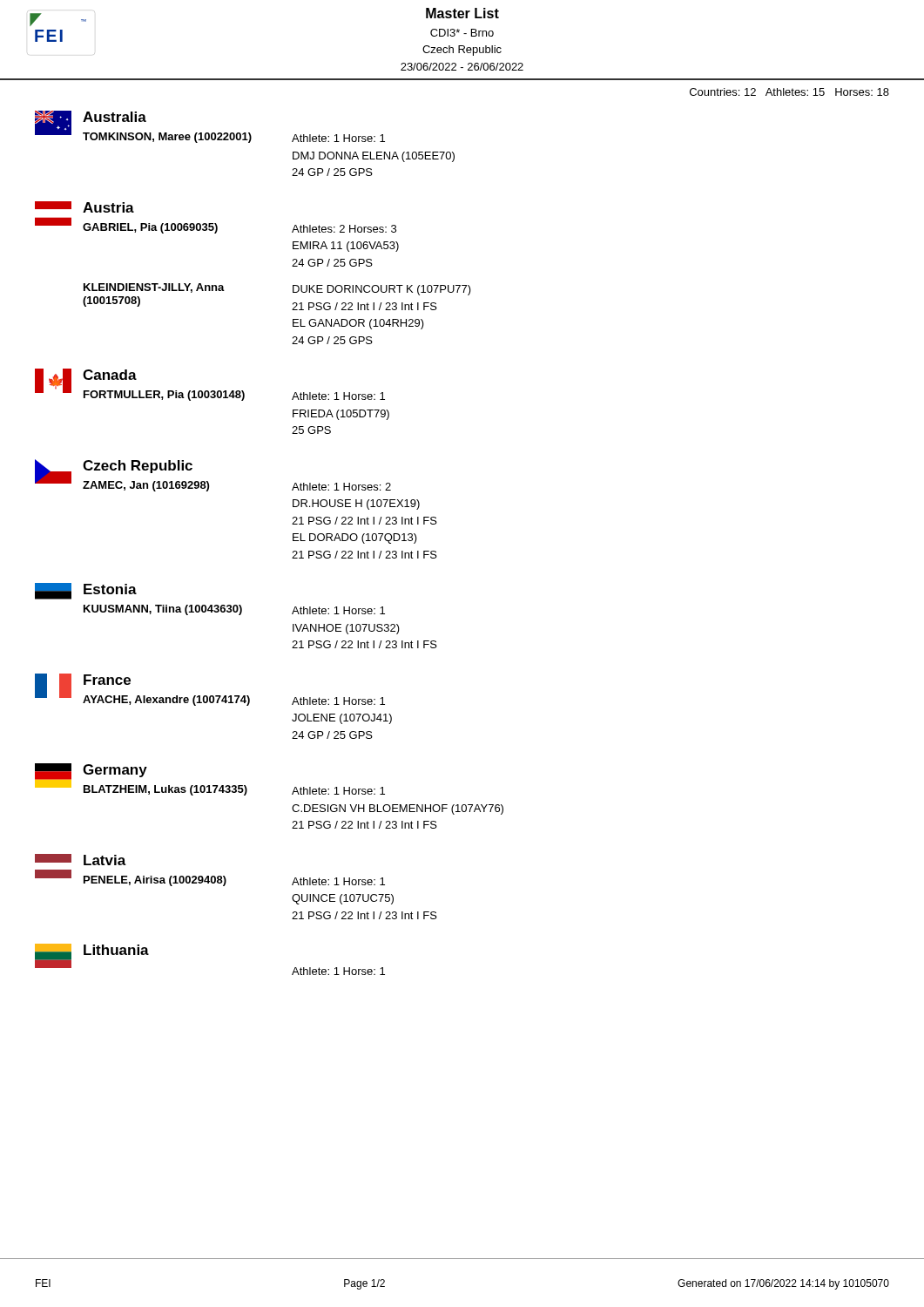Select the section header that reads "Austria GABRIEL, Pia (10069035) Athletes:"

pyautogui.click(x=462, y=275)
